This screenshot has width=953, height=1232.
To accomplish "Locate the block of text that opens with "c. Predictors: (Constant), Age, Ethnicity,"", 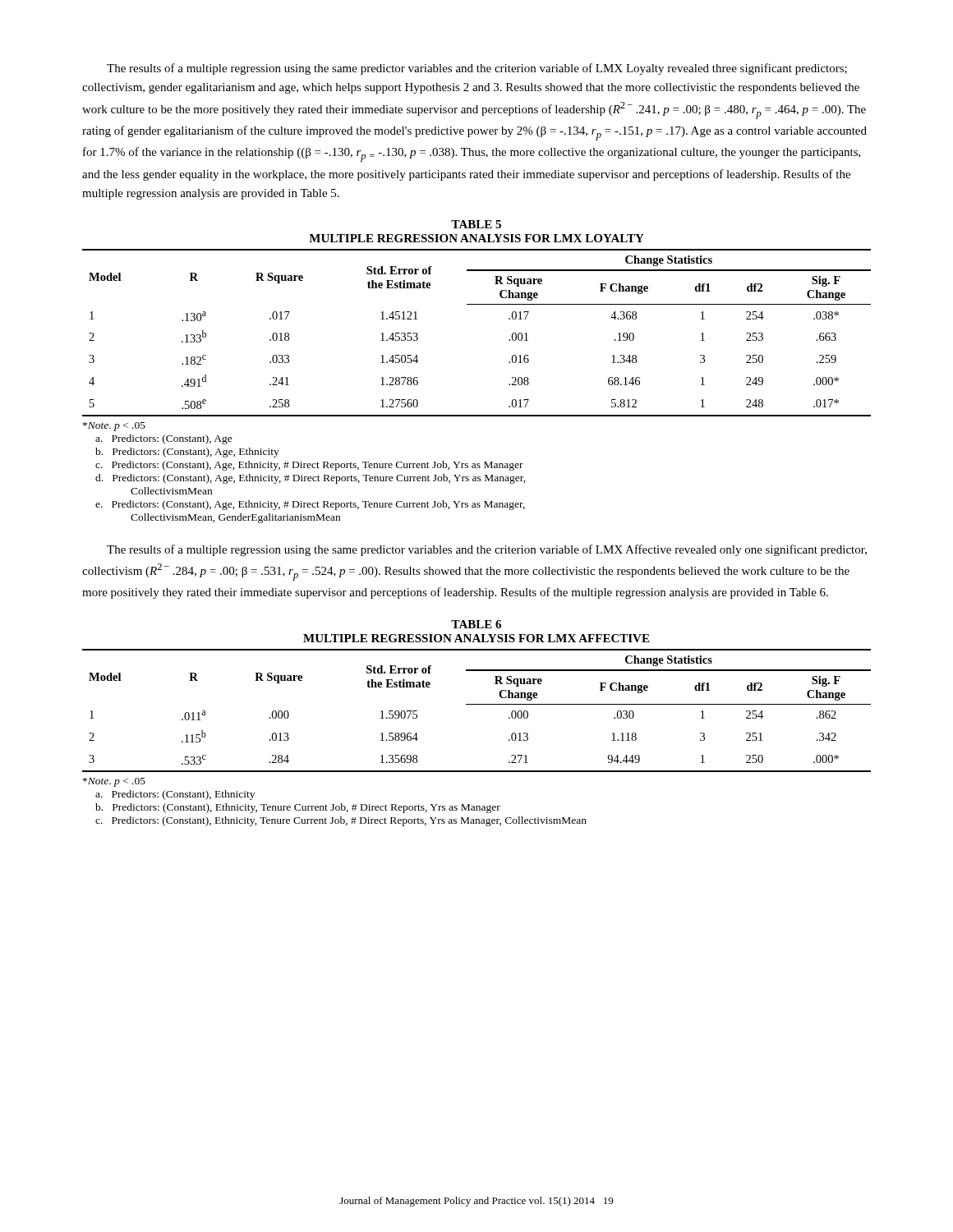I will 309,464.
